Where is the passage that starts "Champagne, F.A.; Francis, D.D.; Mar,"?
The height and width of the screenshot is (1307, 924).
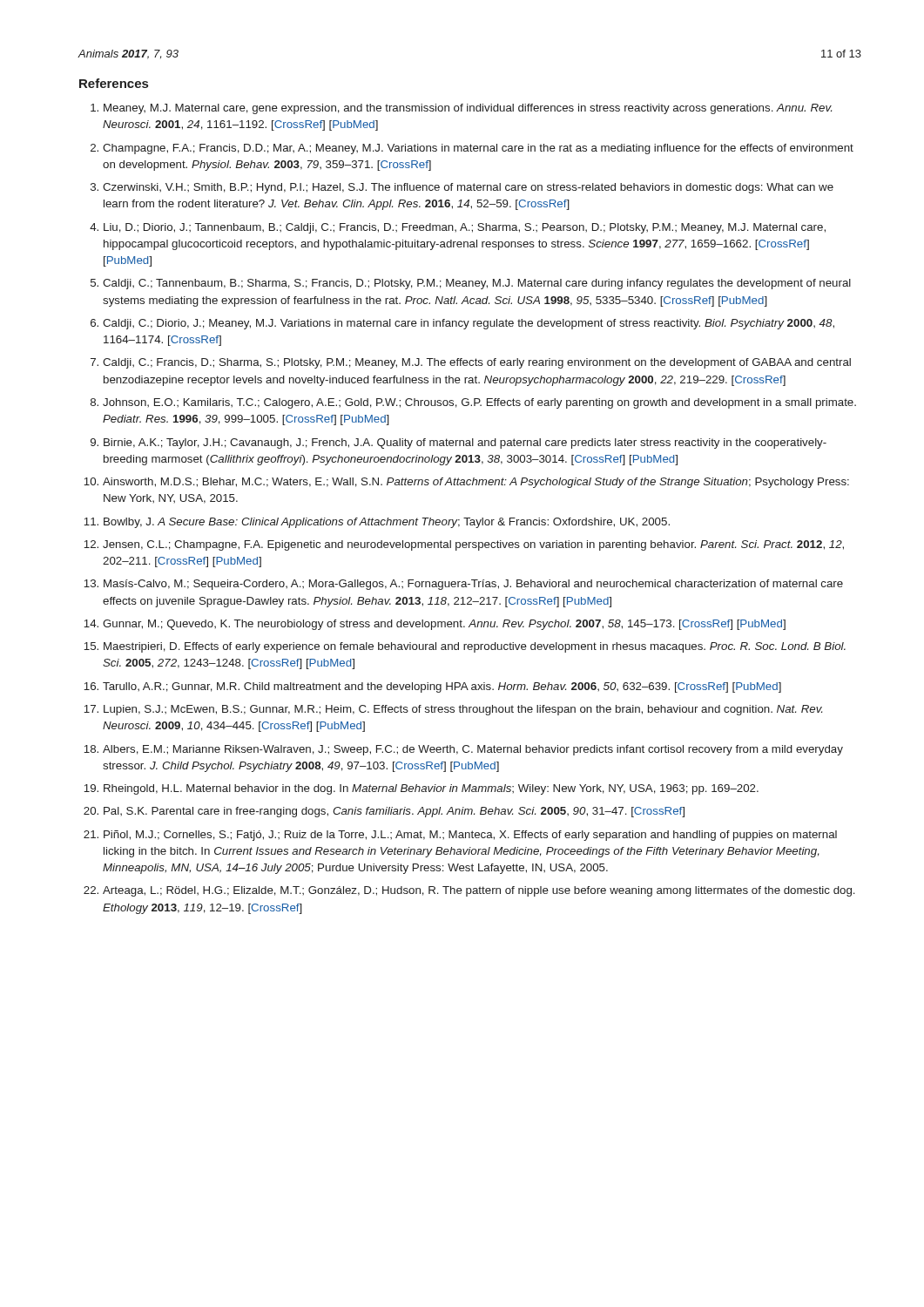pos(478,156)
